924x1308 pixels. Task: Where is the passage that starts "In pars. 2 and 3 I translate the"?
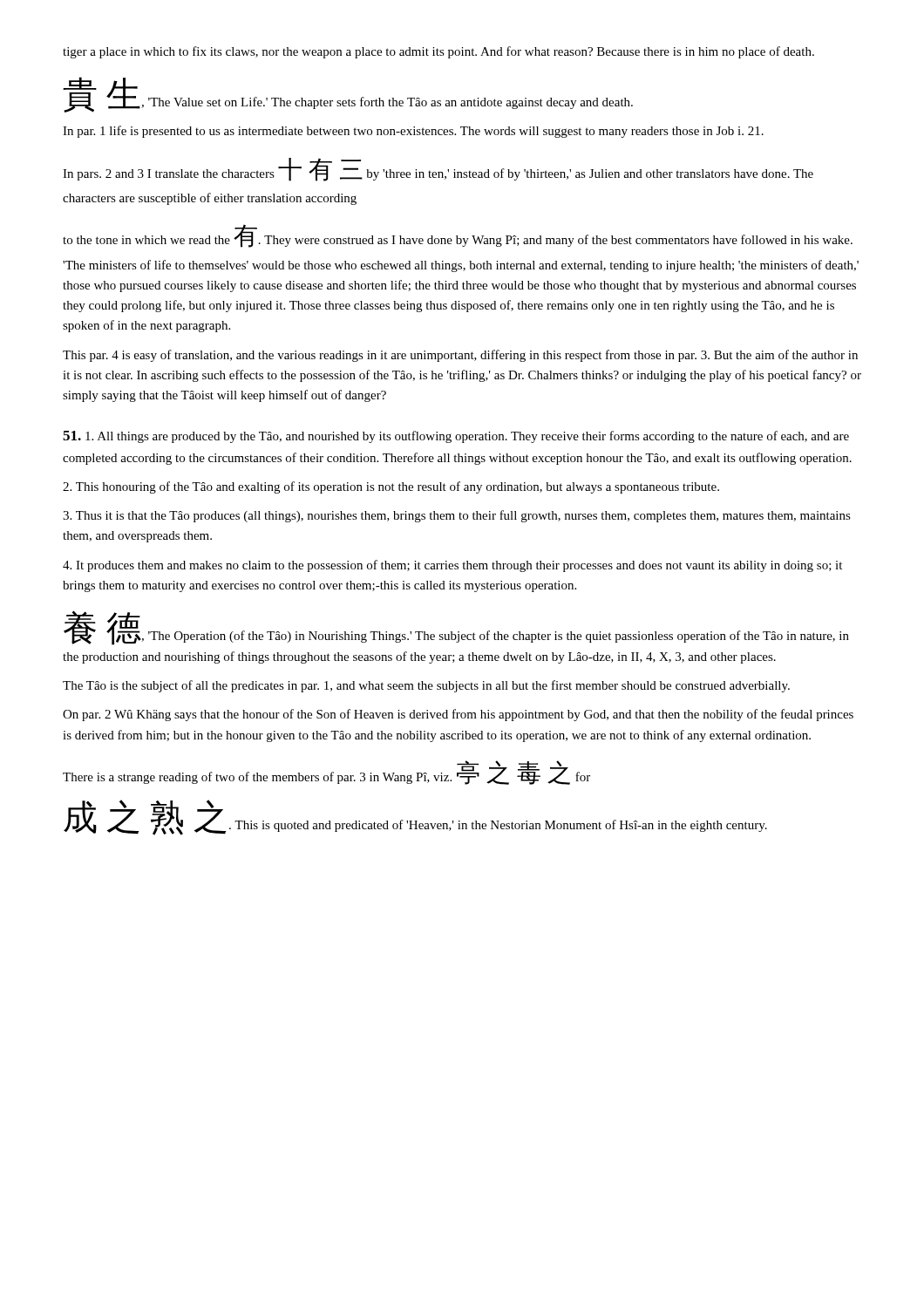[438, 180]
